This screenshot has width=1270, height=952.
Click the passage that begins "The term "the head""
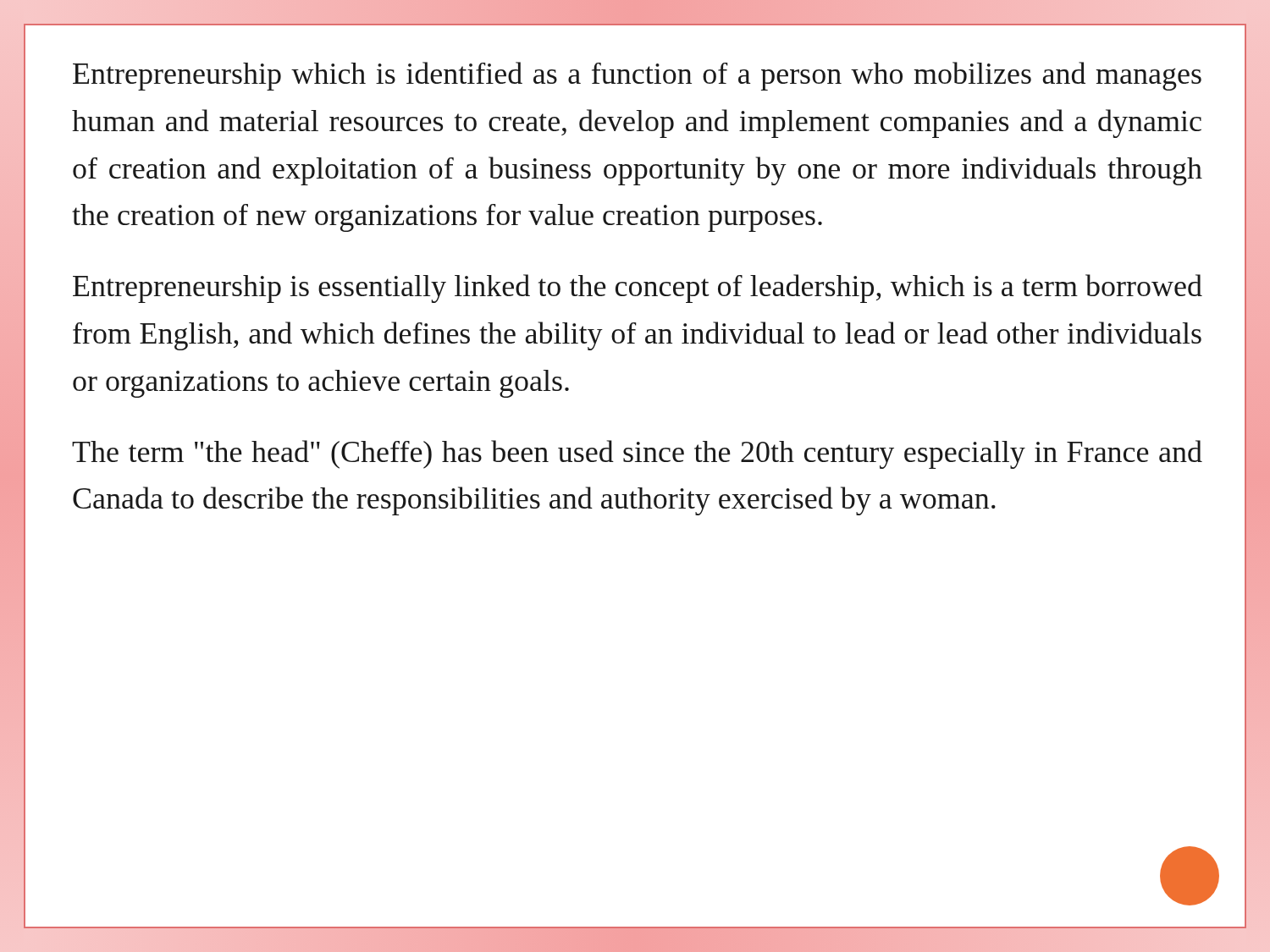point(637,475)
